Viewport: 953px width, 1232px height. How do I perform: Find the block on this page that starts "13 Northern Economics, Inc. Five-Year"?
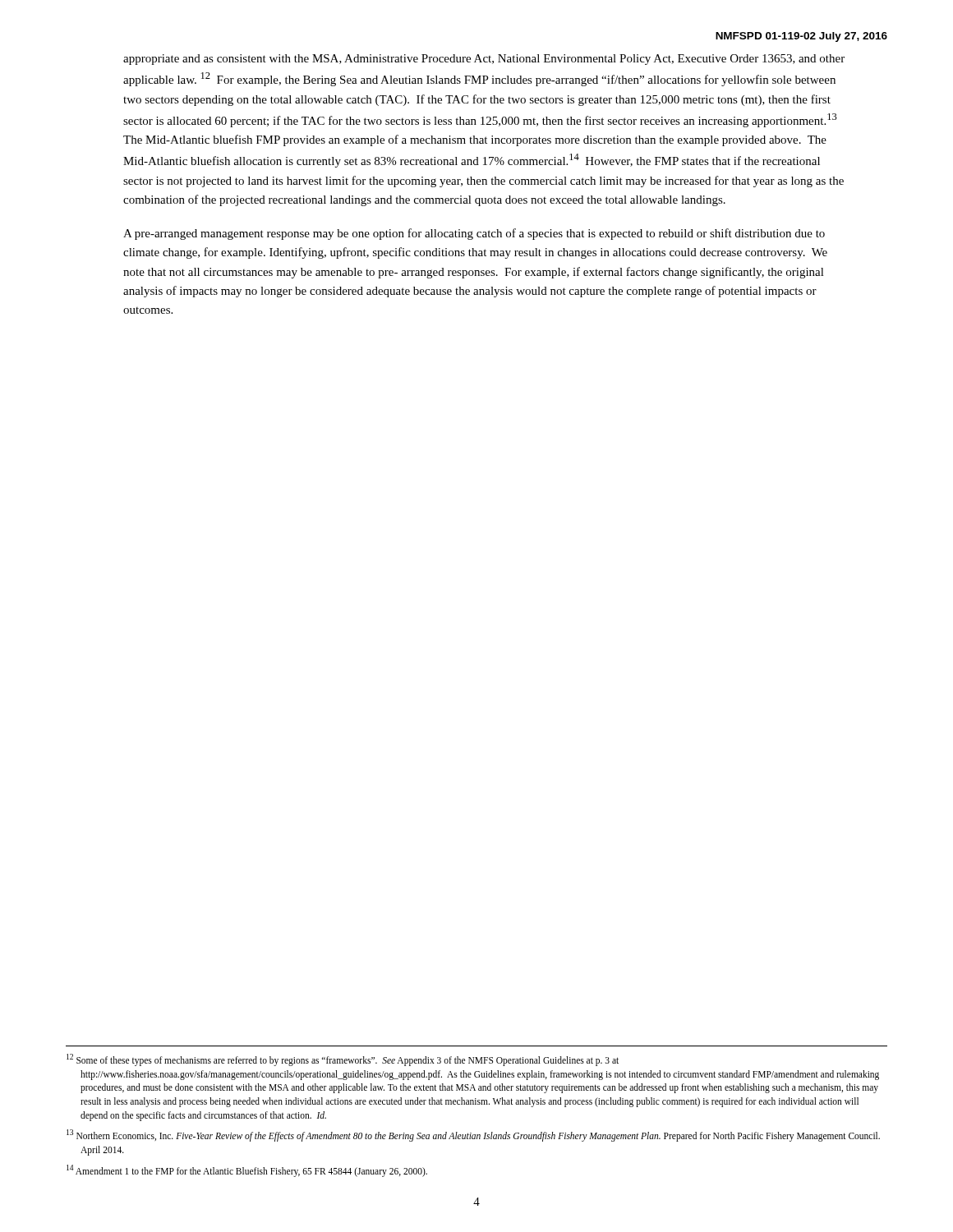point(473,1141)
